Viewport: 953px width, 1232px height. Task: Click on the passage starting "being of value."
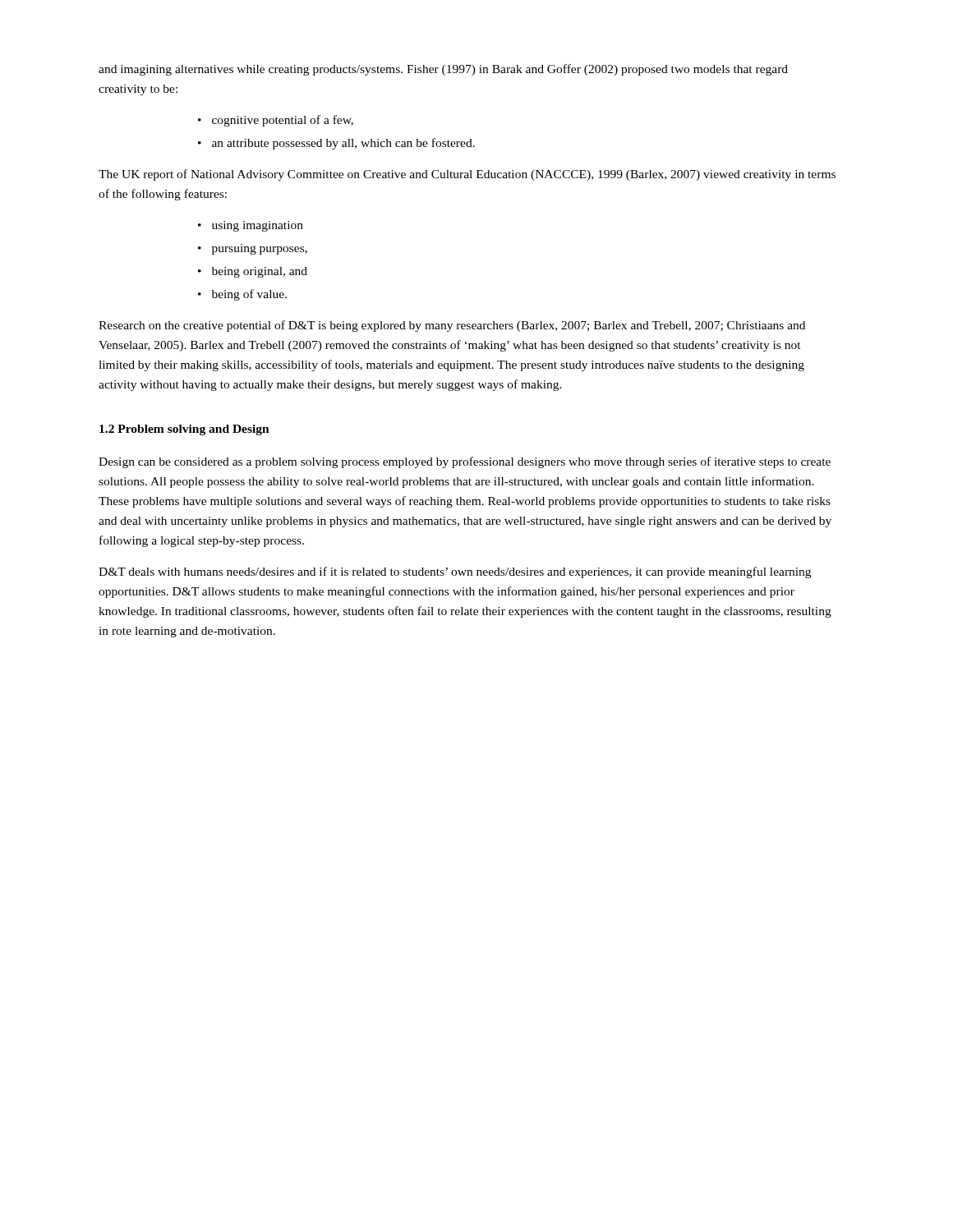[x=249, y=294]
